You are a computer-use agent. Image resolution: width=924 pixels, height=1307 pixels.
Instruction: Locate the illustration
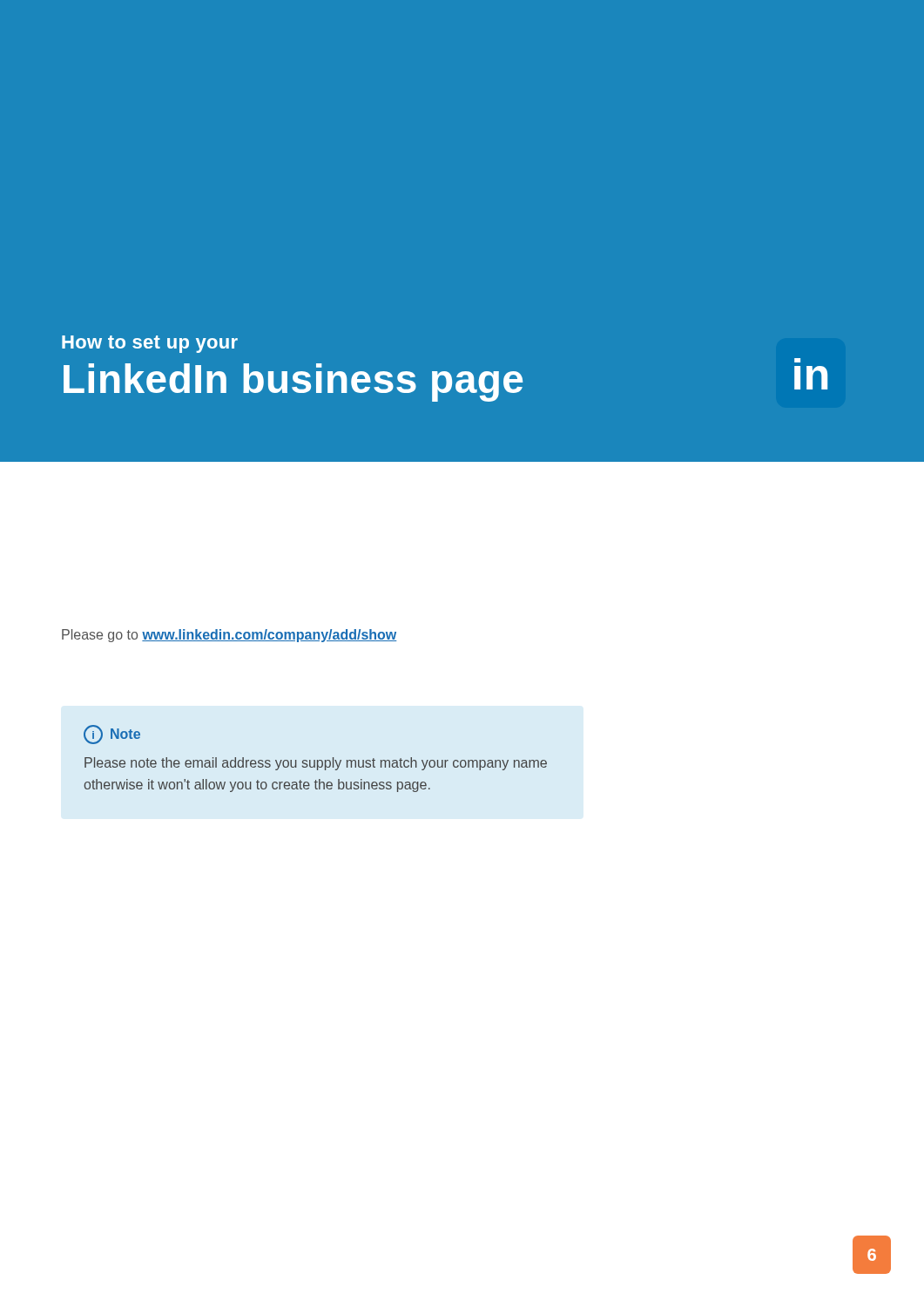[x=462, y=231]
